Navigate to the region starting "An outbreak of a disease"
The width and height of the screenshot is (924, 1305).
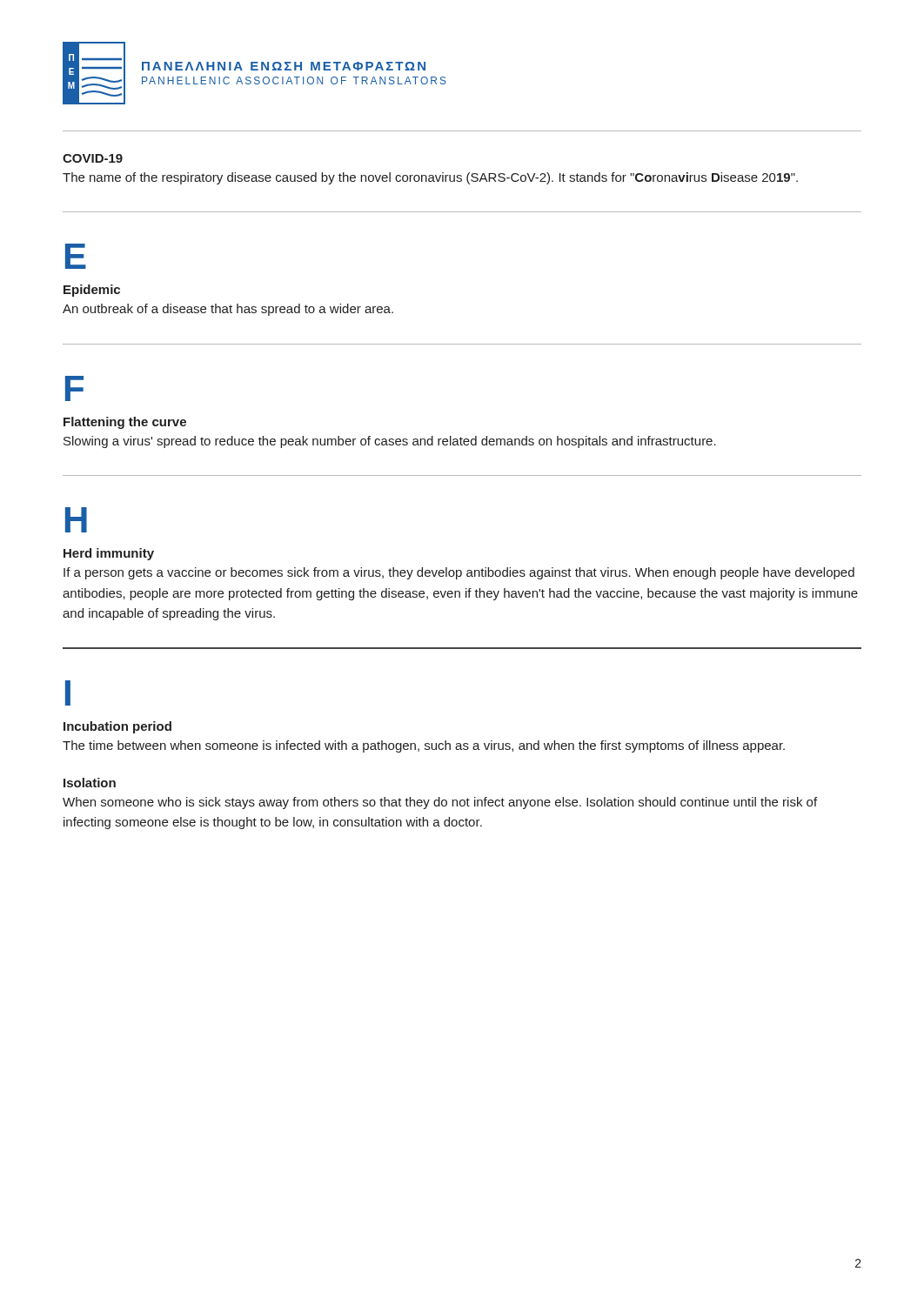point(228,309)
